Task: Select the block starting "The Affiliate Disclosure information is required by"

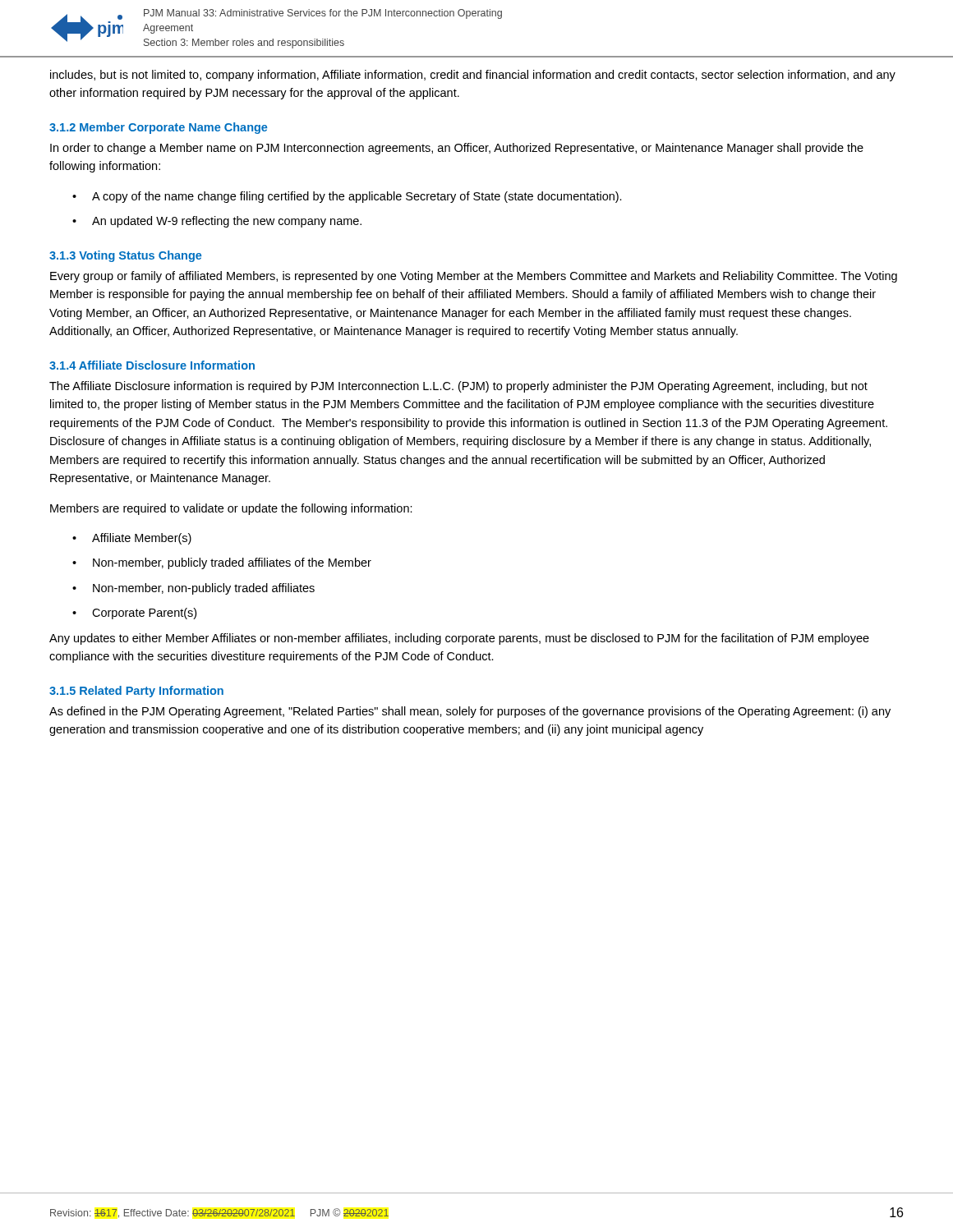Action: click(x=470, y=432)
